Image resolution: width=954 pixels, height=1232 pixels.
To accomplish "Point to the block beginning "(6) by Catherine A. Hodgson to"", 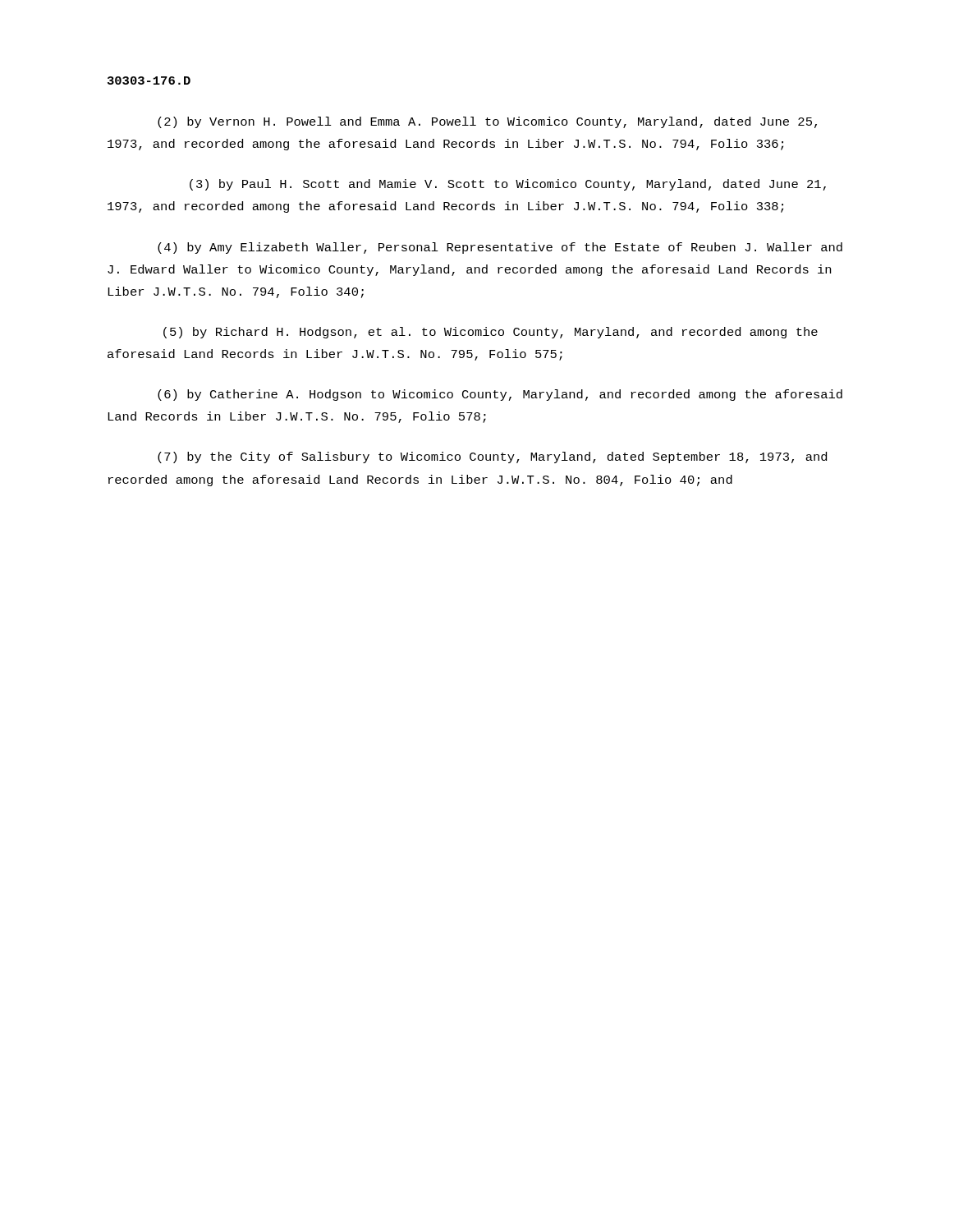I will click(x=475, y=406).
